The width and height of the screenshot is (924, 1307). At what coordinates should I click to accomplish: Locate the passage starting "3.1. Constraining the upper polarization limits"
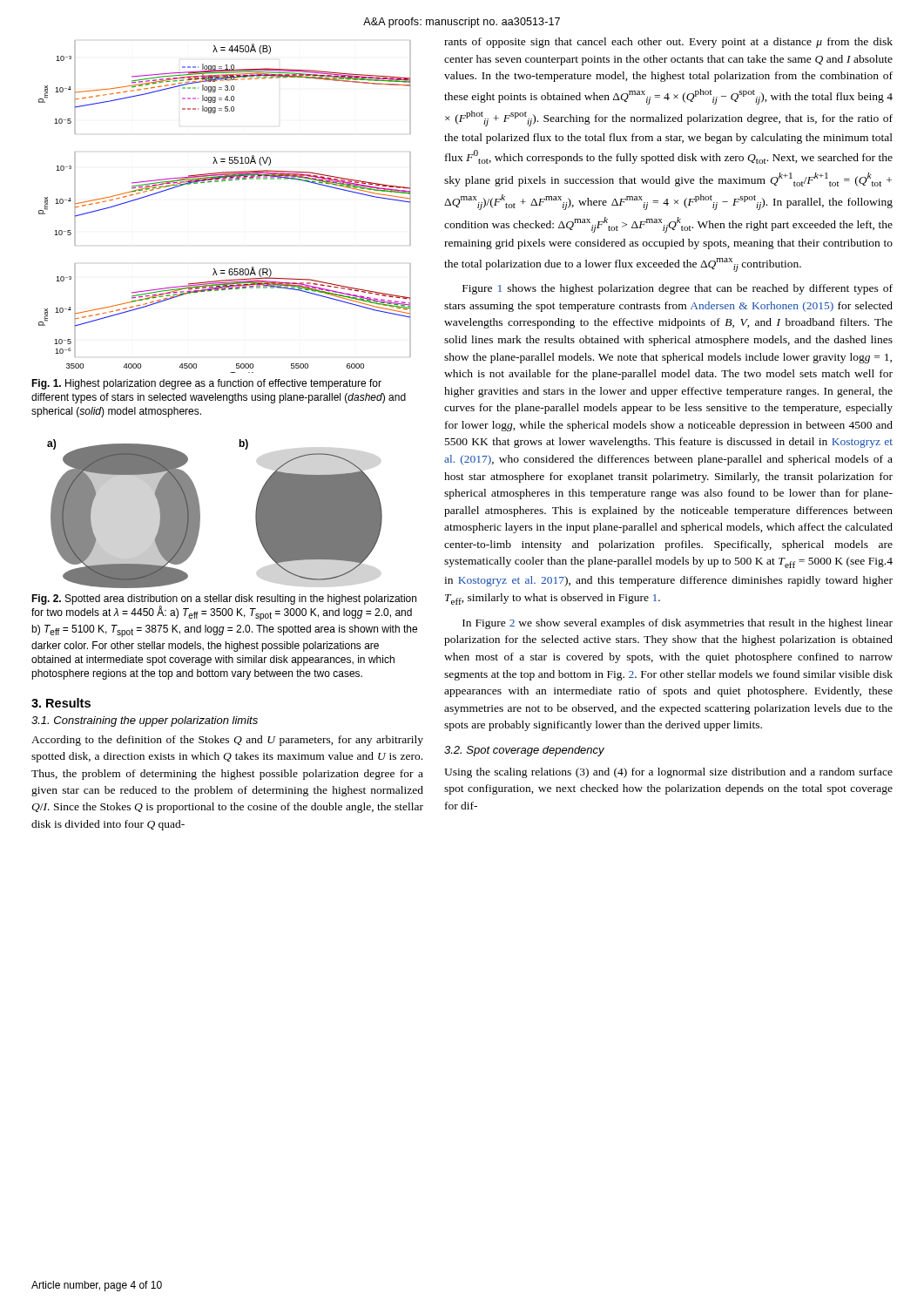[x=145, y=720]
